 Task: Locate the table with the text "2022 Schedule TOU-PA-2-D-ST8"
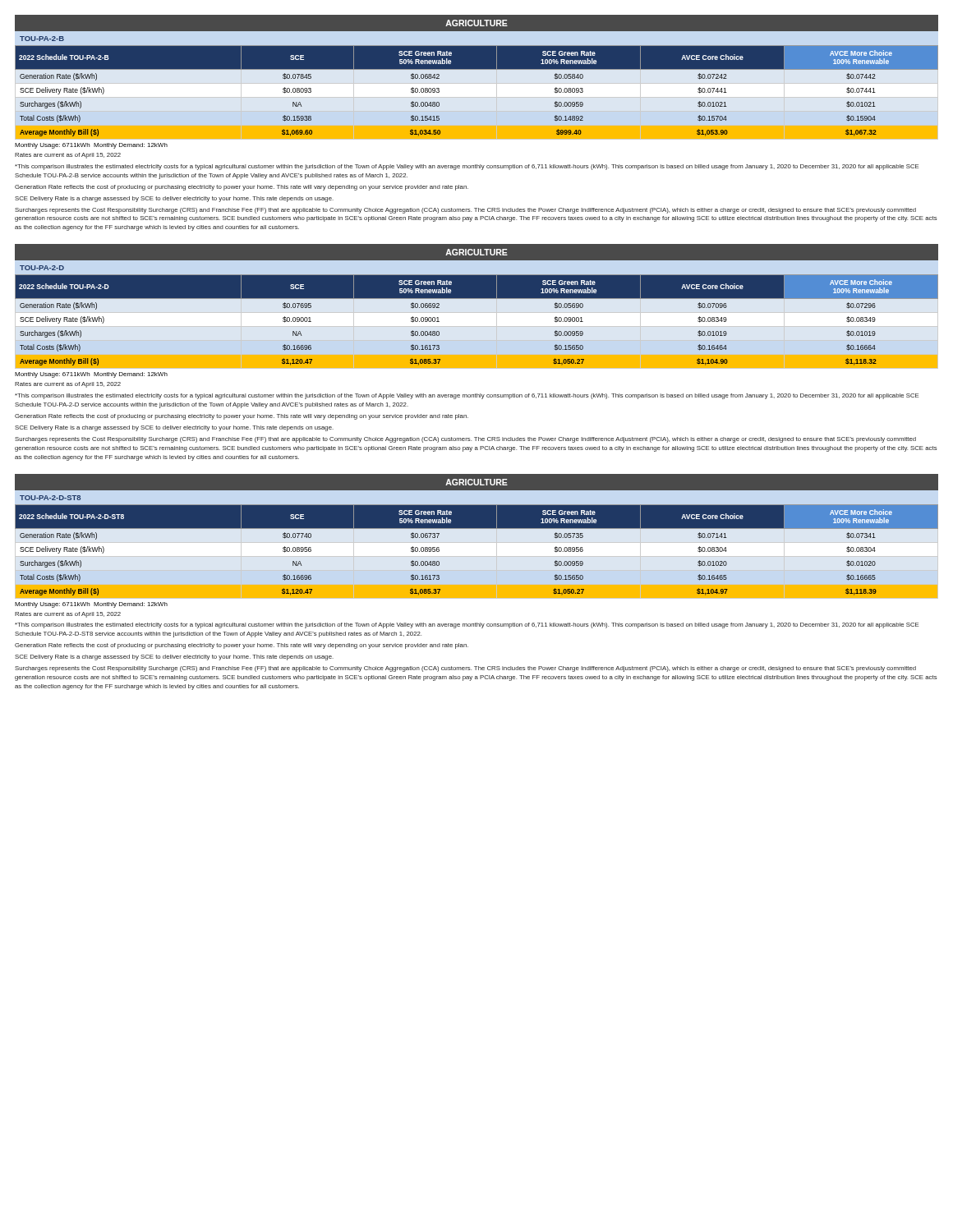pos(476,551)
